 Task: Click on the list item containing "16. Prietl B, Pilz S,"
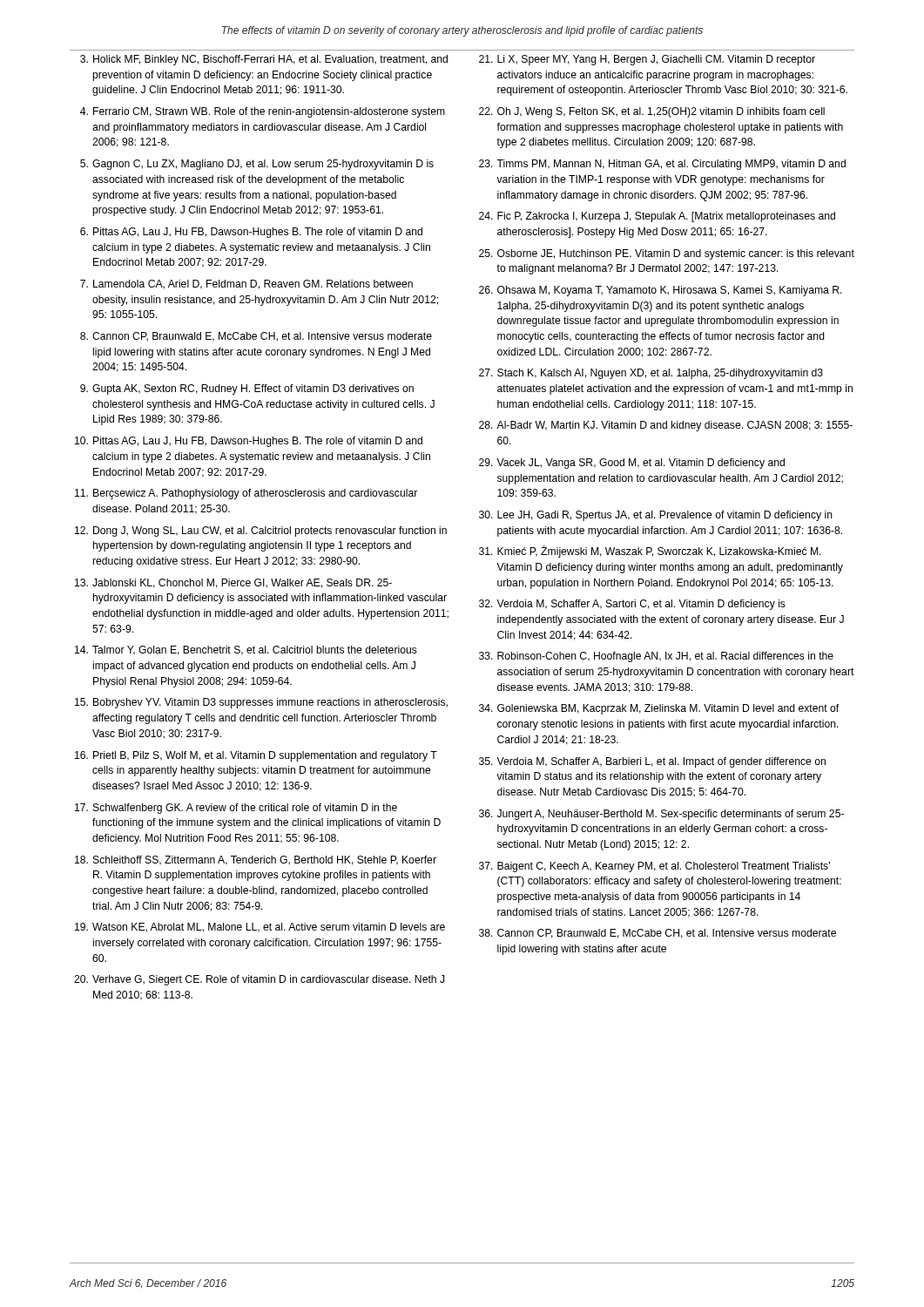[260, 771]
